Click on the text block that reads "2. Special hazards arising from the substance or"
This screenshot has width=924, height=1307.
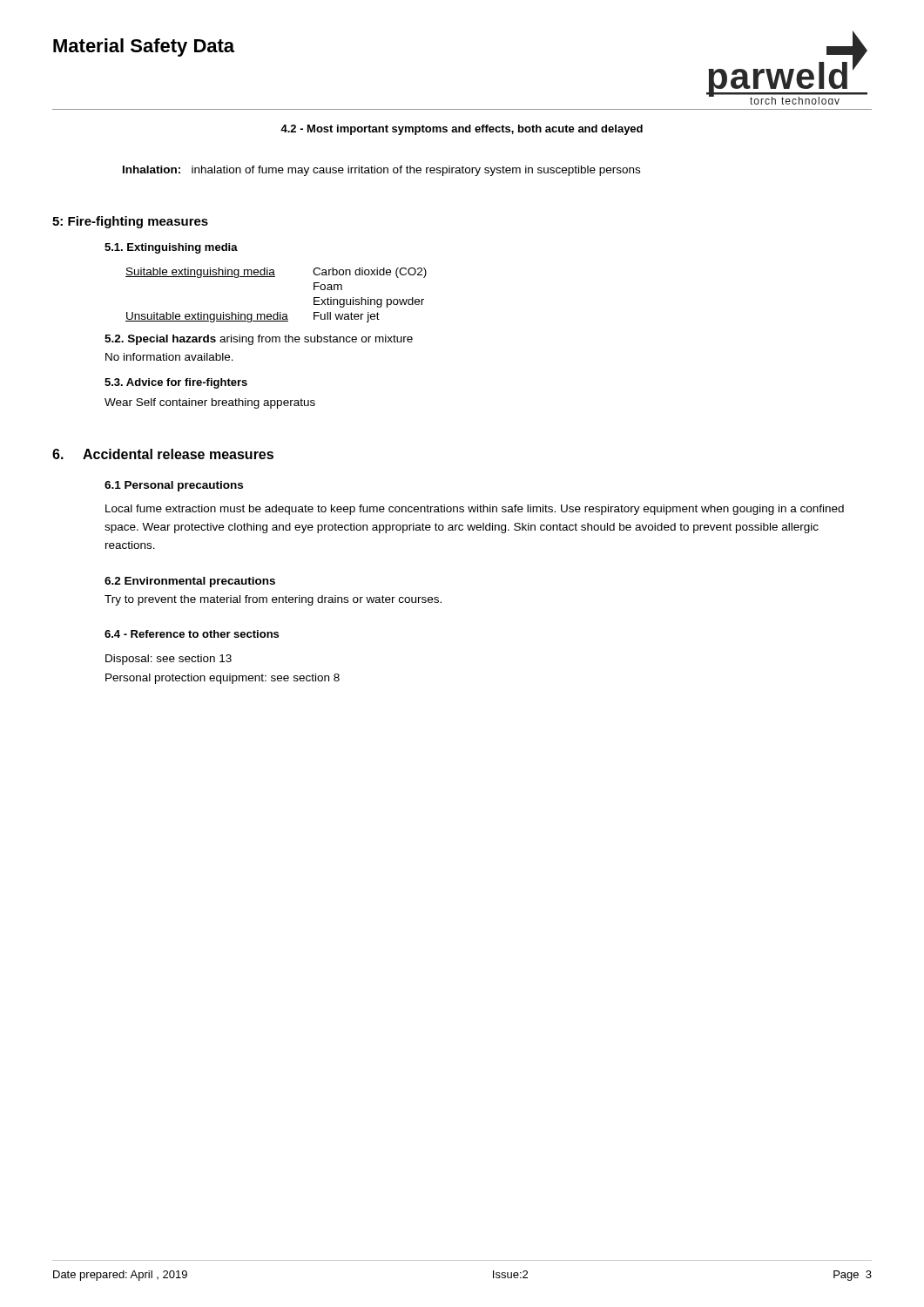pos(259,339)
